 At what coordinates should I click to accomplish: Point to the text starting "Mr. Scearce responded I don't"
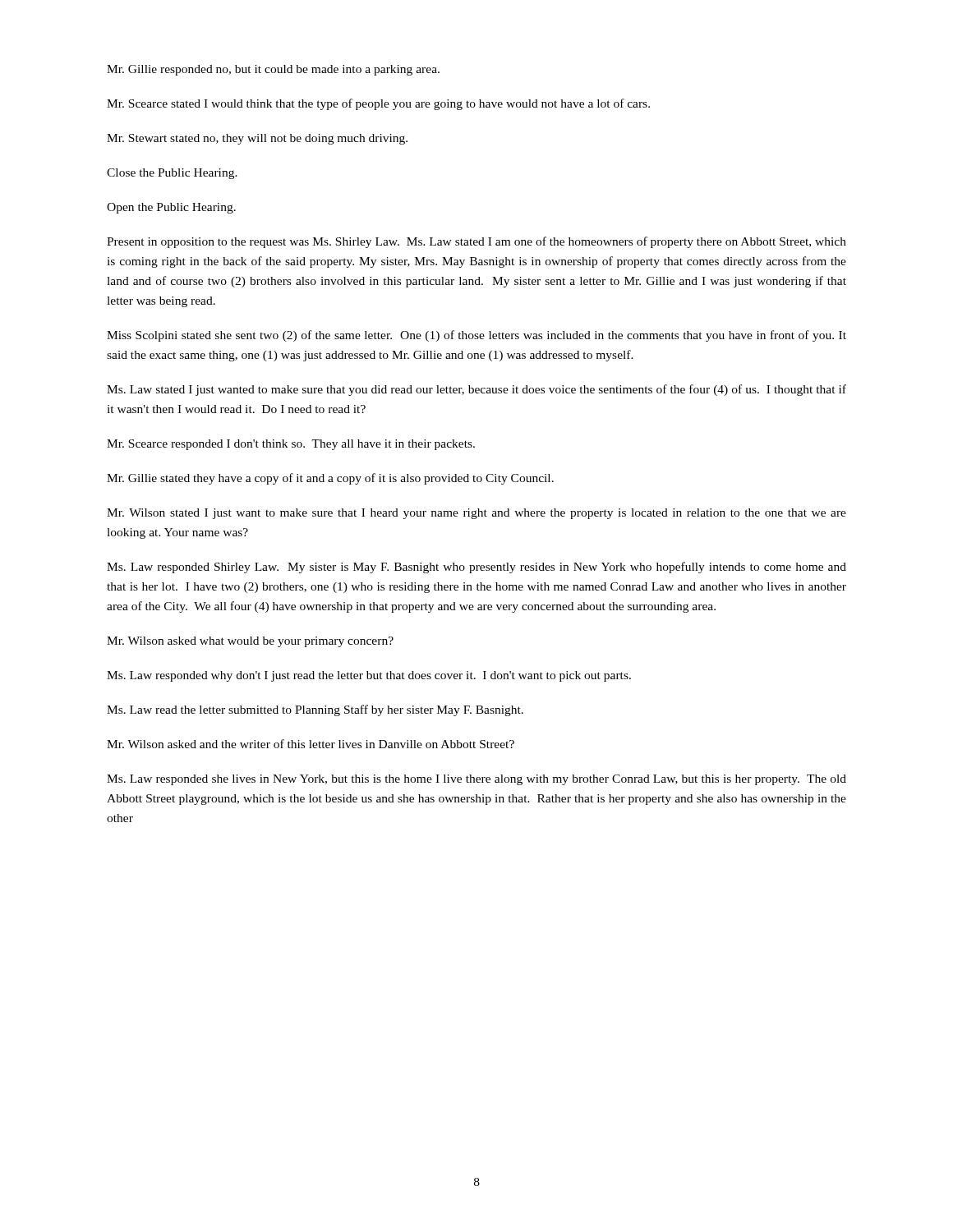pos(291,443)
